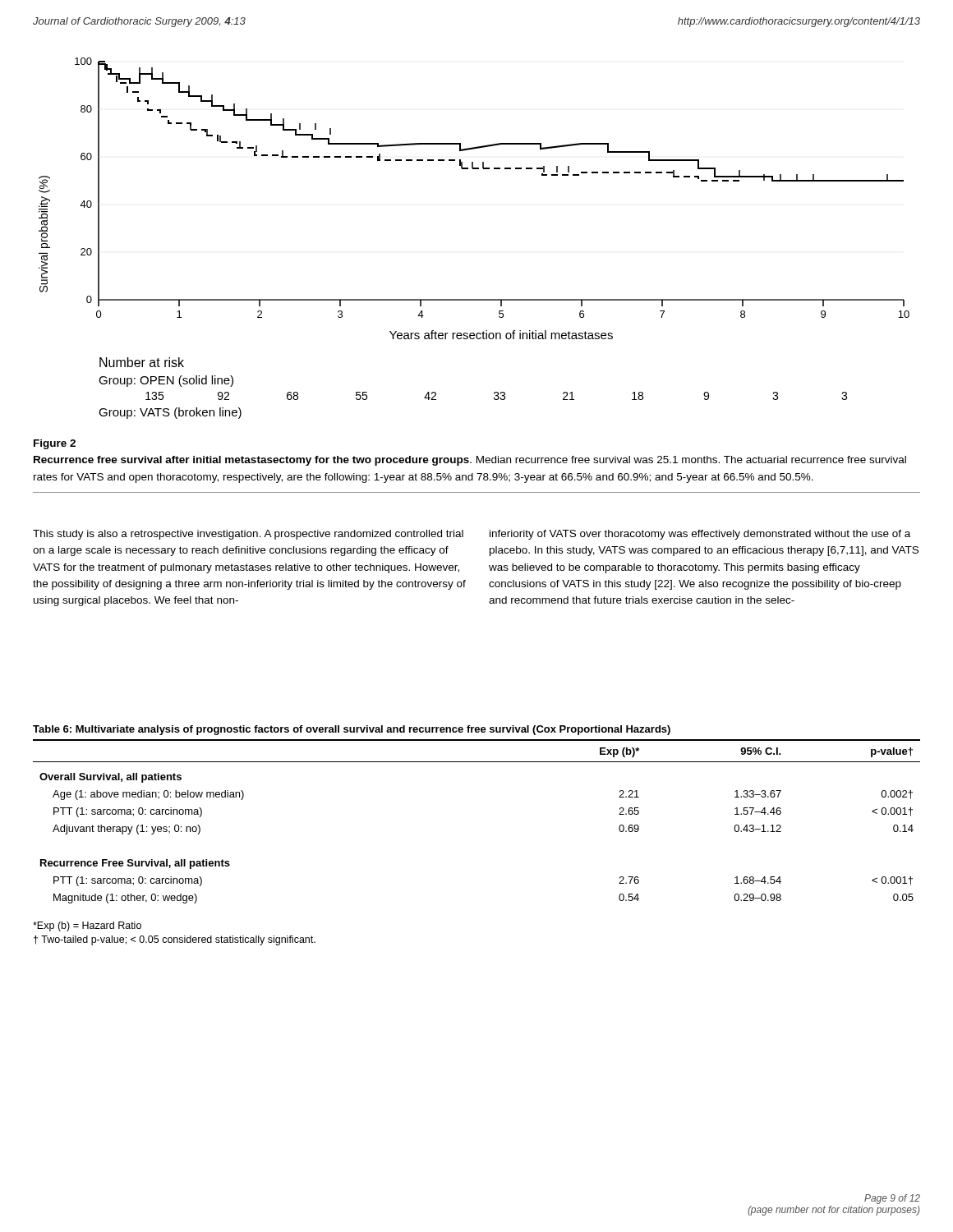
Task: Select the block starting "inferiority of VATS"
Action: [x=704, y=567]
